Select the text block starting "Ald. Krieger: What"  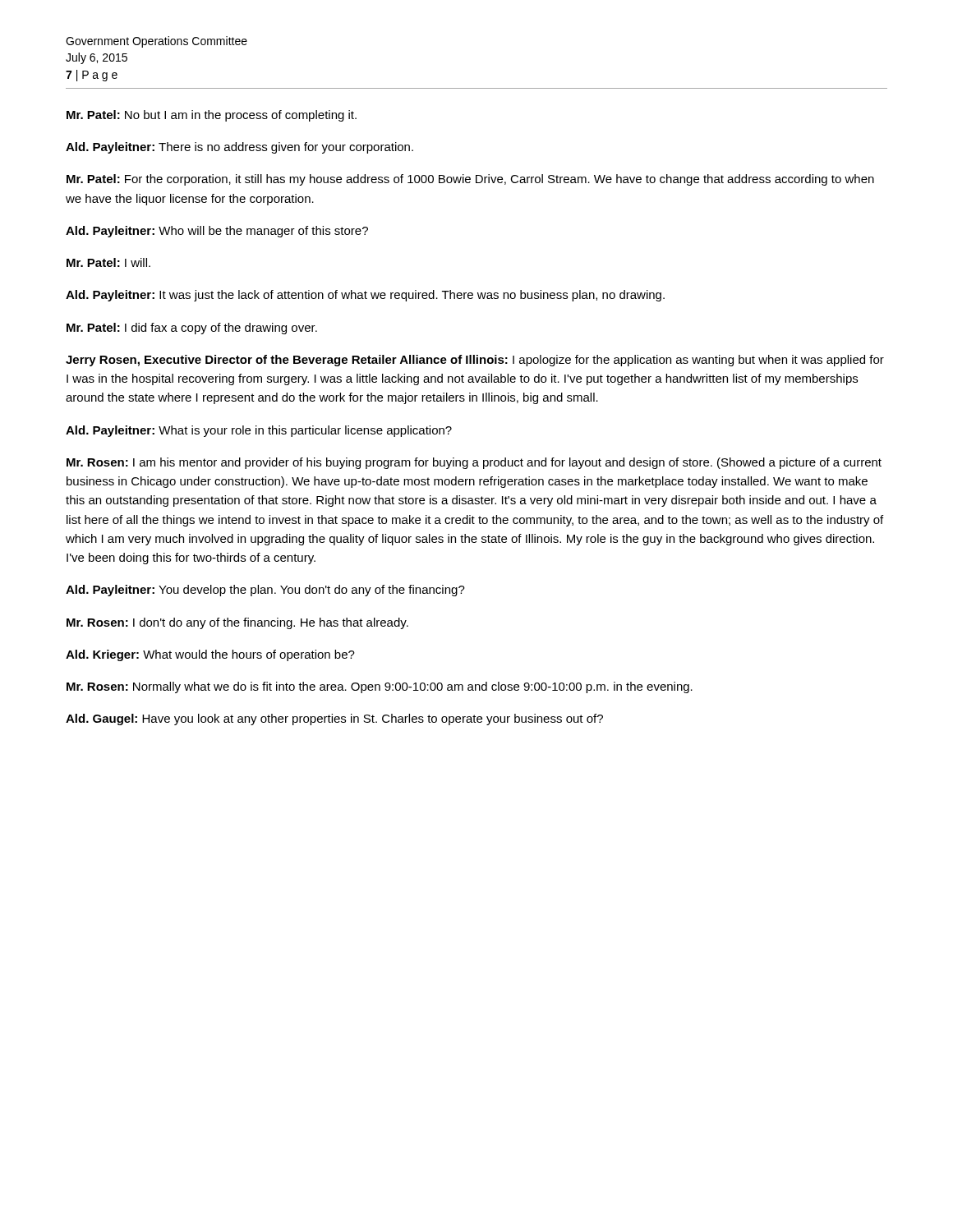click(x=210, y=654)
